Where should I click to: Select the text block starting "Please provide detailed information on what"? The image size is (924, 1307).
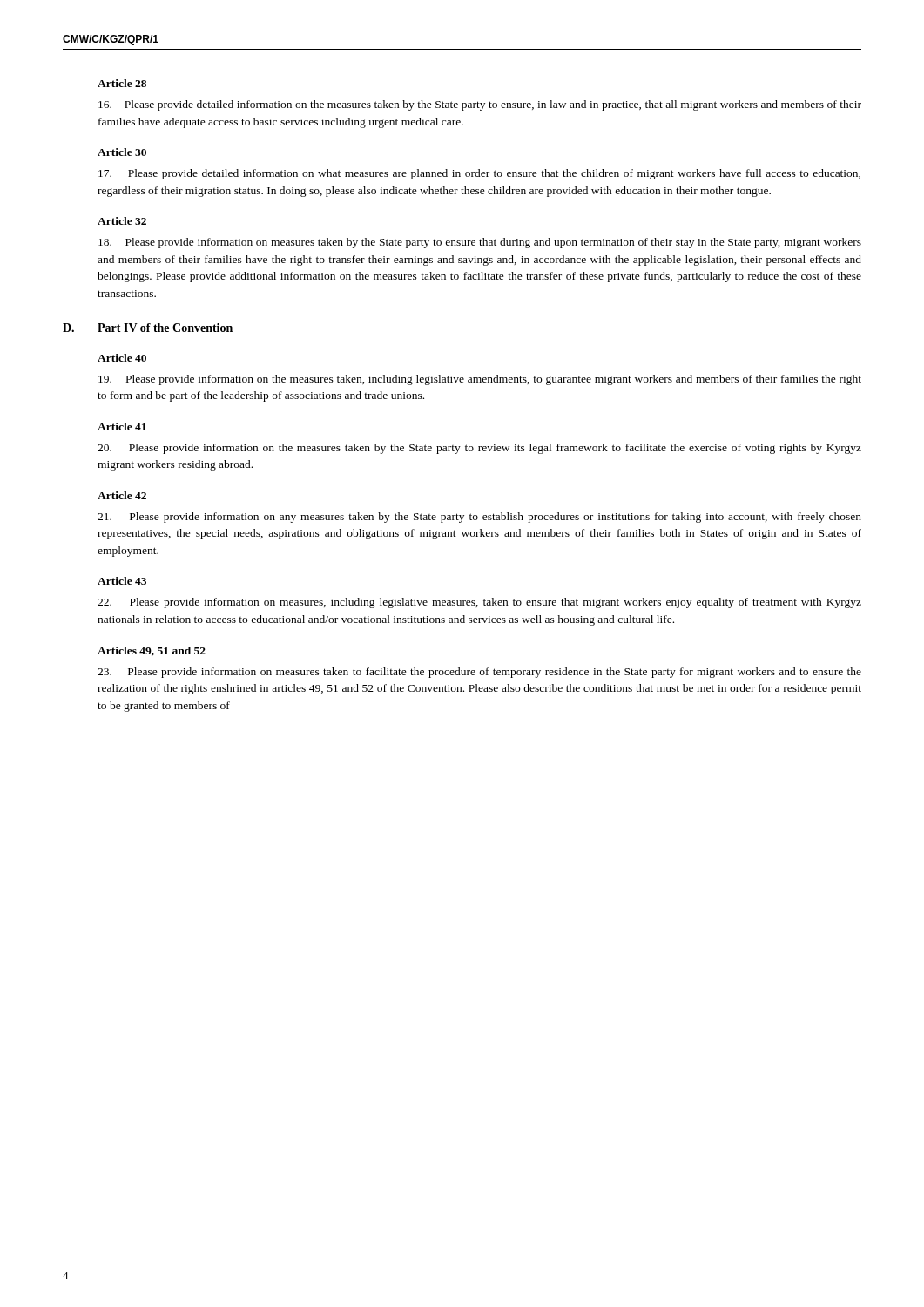point(479,182)
